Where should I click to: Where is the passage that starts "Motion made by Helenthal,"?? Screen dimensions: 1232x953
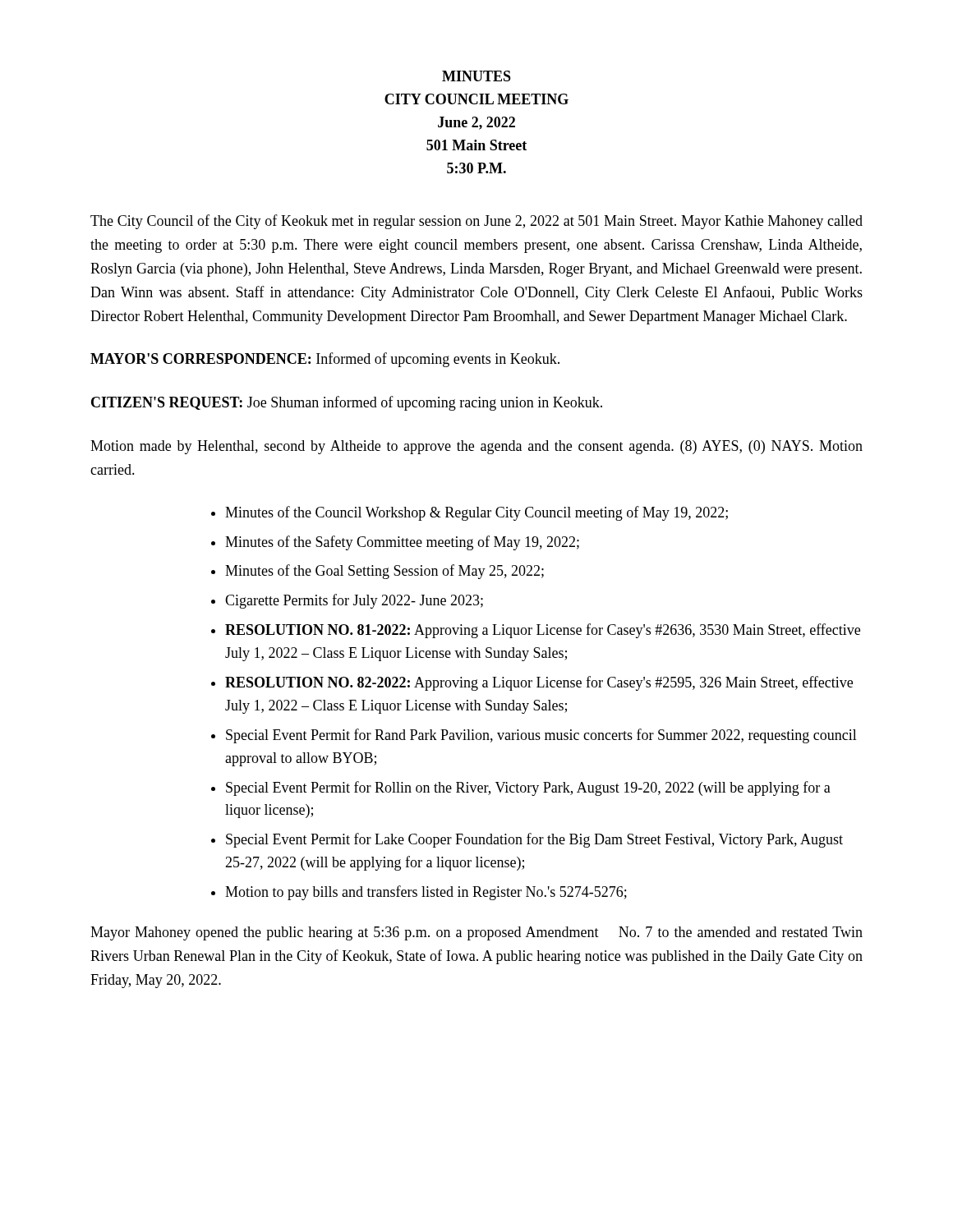(x=476, y=458)
